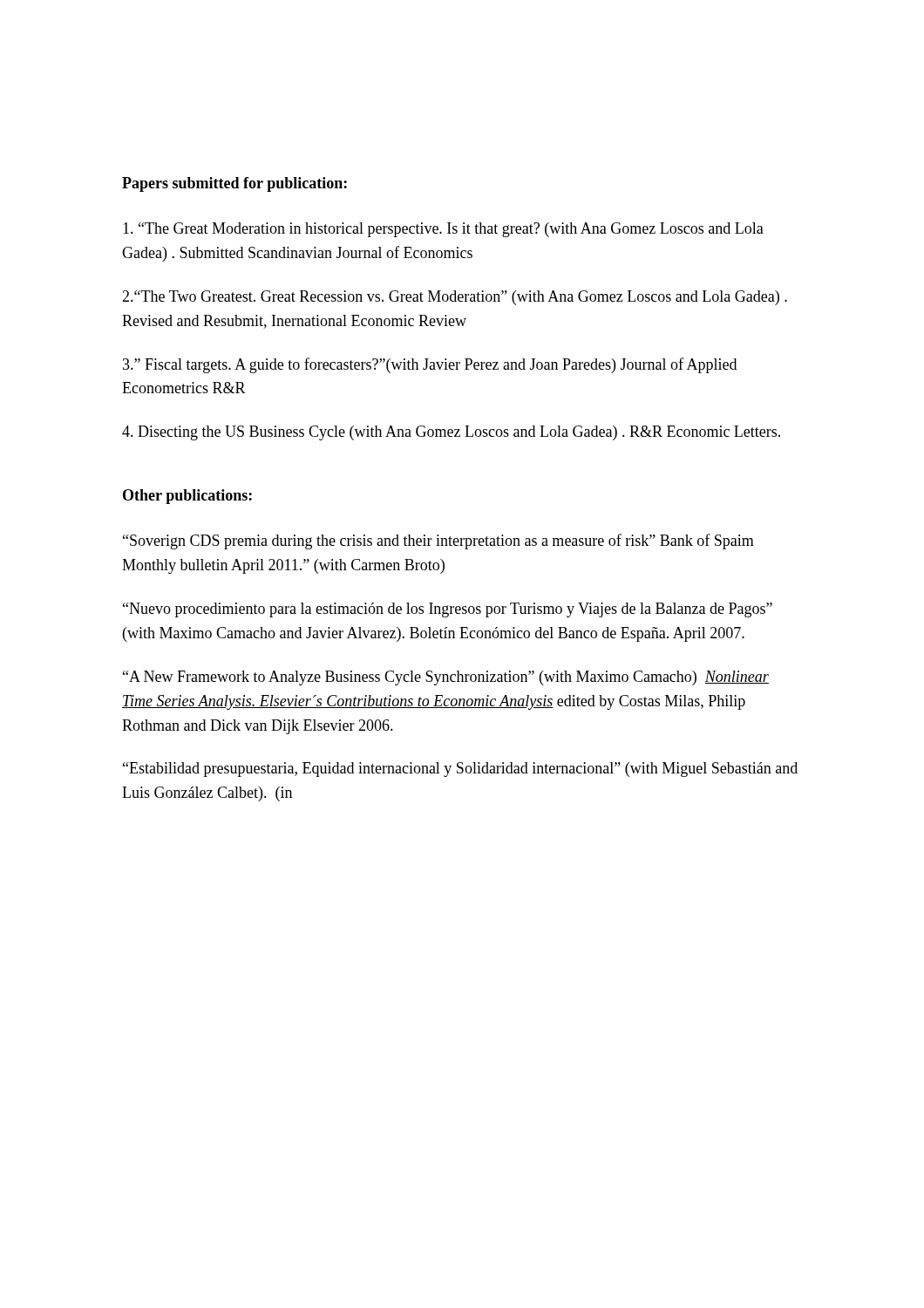This screenshot has width=924, height=1308.
Task: Click on the passage starting "“Nuevo procedimiento para la estimación de los Ingresos"
Action: pyautogui.click(x=447, y=621)
